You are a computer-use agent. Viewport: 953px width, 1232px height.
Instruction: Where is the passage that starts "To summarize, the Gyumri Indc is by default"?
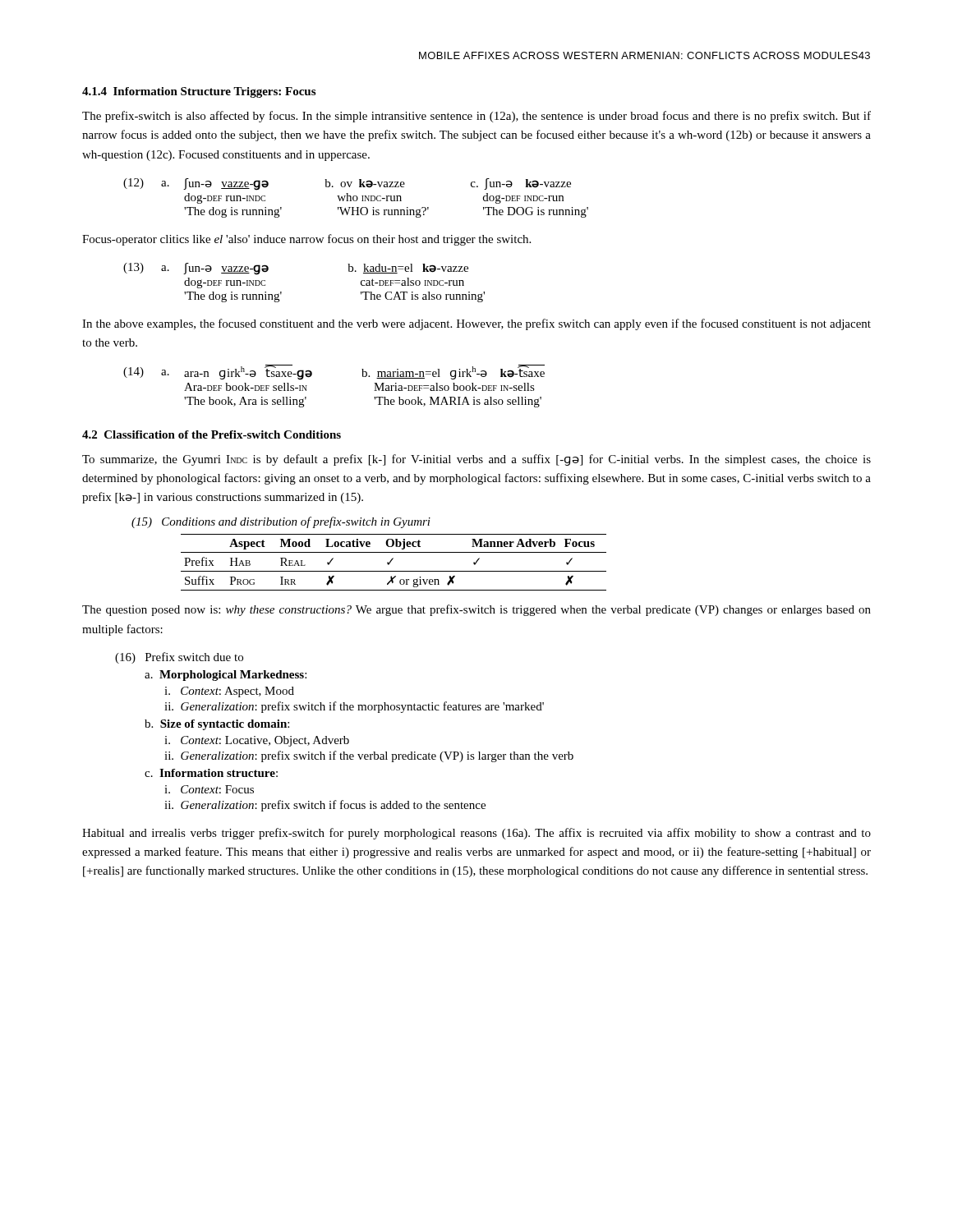coord(476,478)
